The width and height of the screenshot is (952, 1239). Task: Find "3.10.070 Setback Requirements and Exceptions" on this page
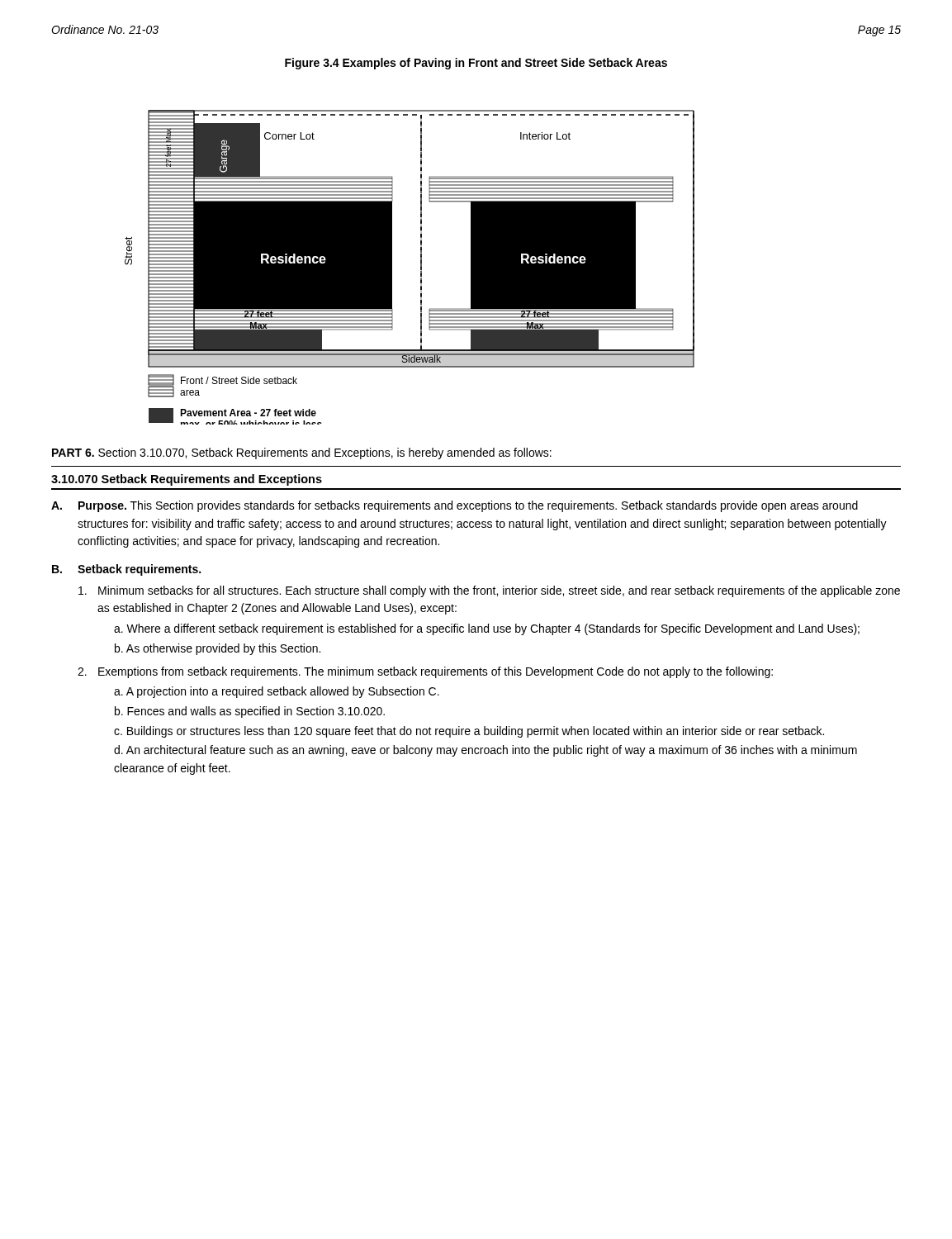[x=187, y=479]
